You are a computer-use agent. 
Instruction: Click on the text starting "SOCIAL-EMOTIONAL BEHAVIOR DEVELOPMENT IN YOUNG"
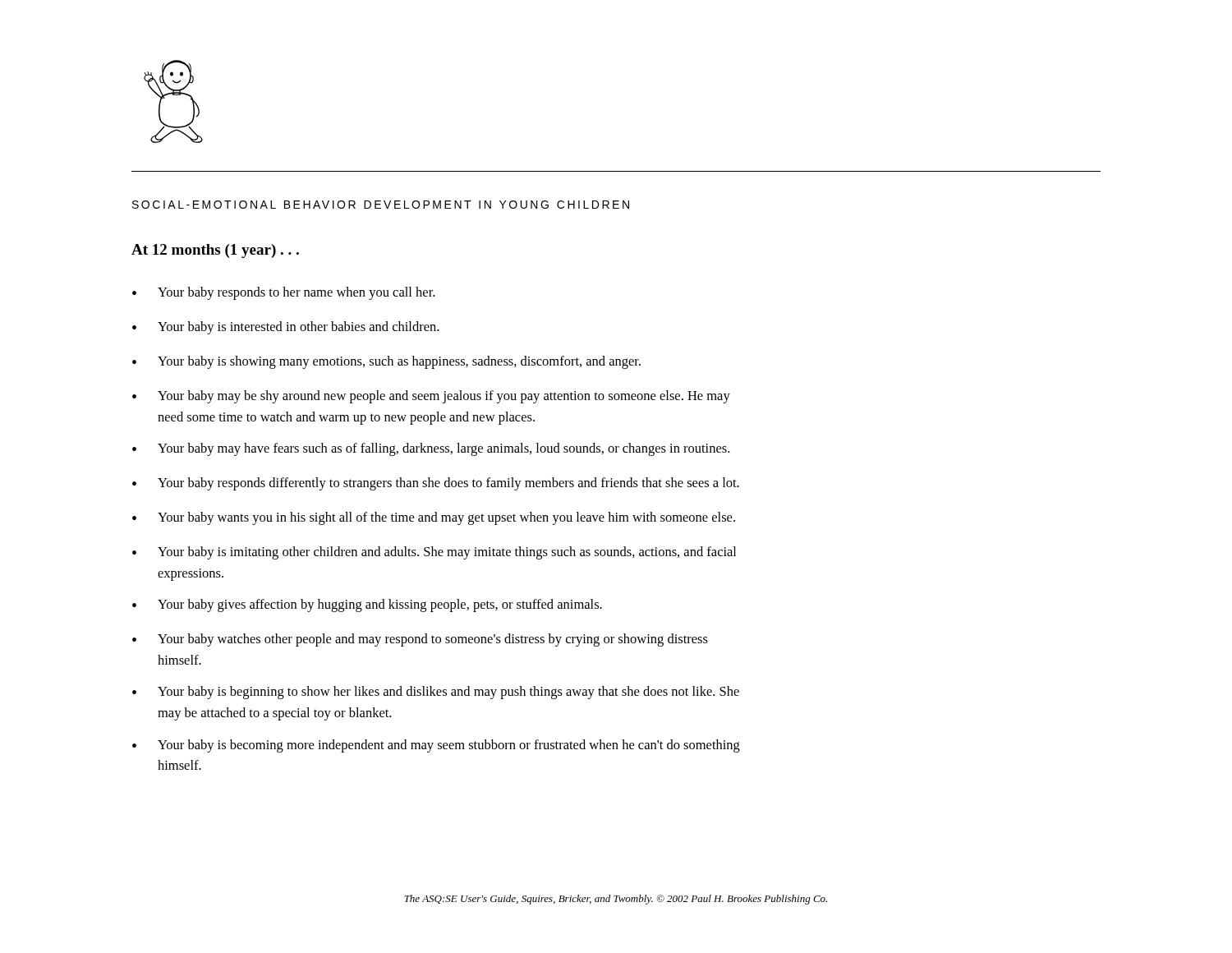tap(382, 205)
